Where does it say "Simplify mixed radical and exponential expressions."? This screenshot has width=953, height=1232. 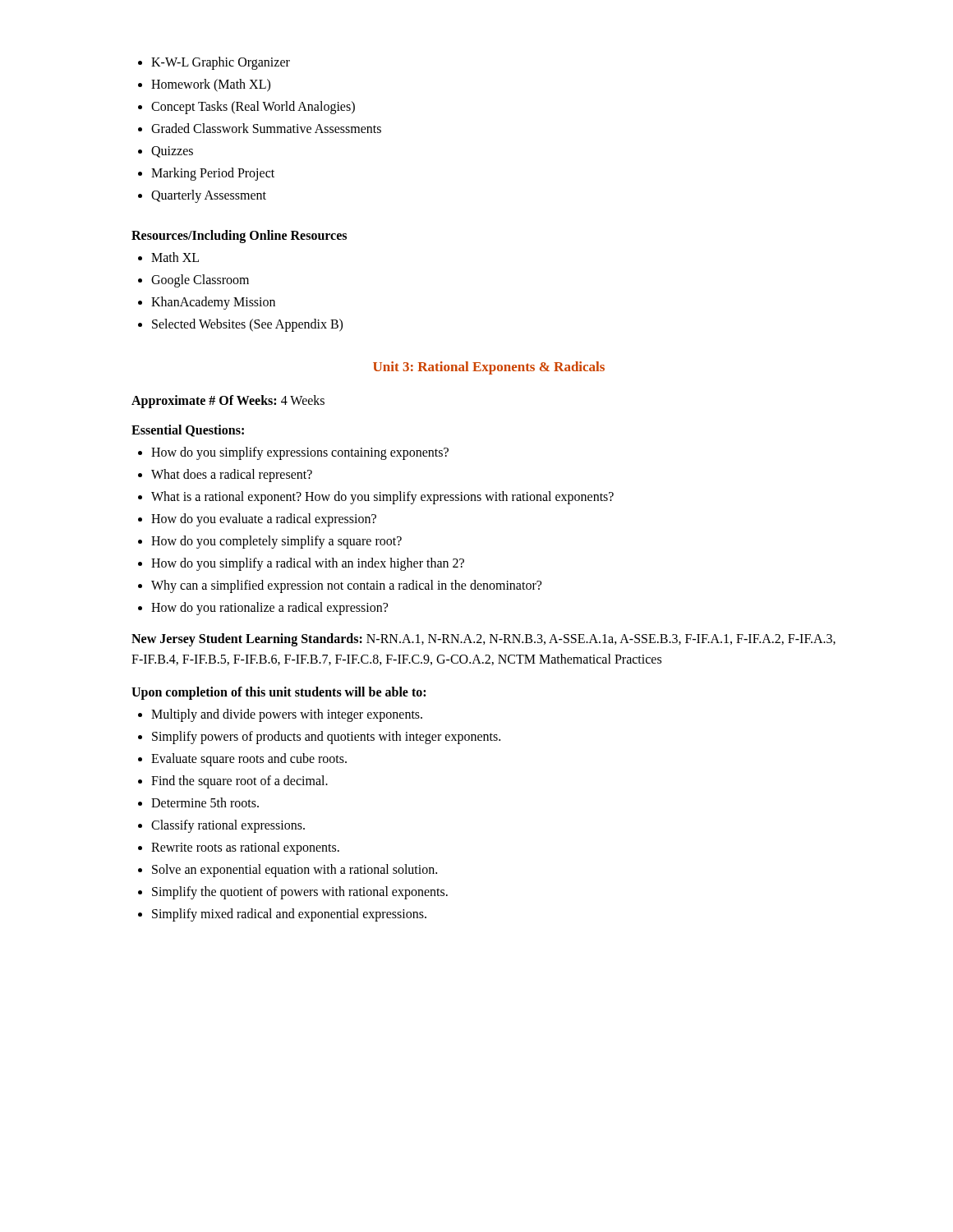(289, 913)
